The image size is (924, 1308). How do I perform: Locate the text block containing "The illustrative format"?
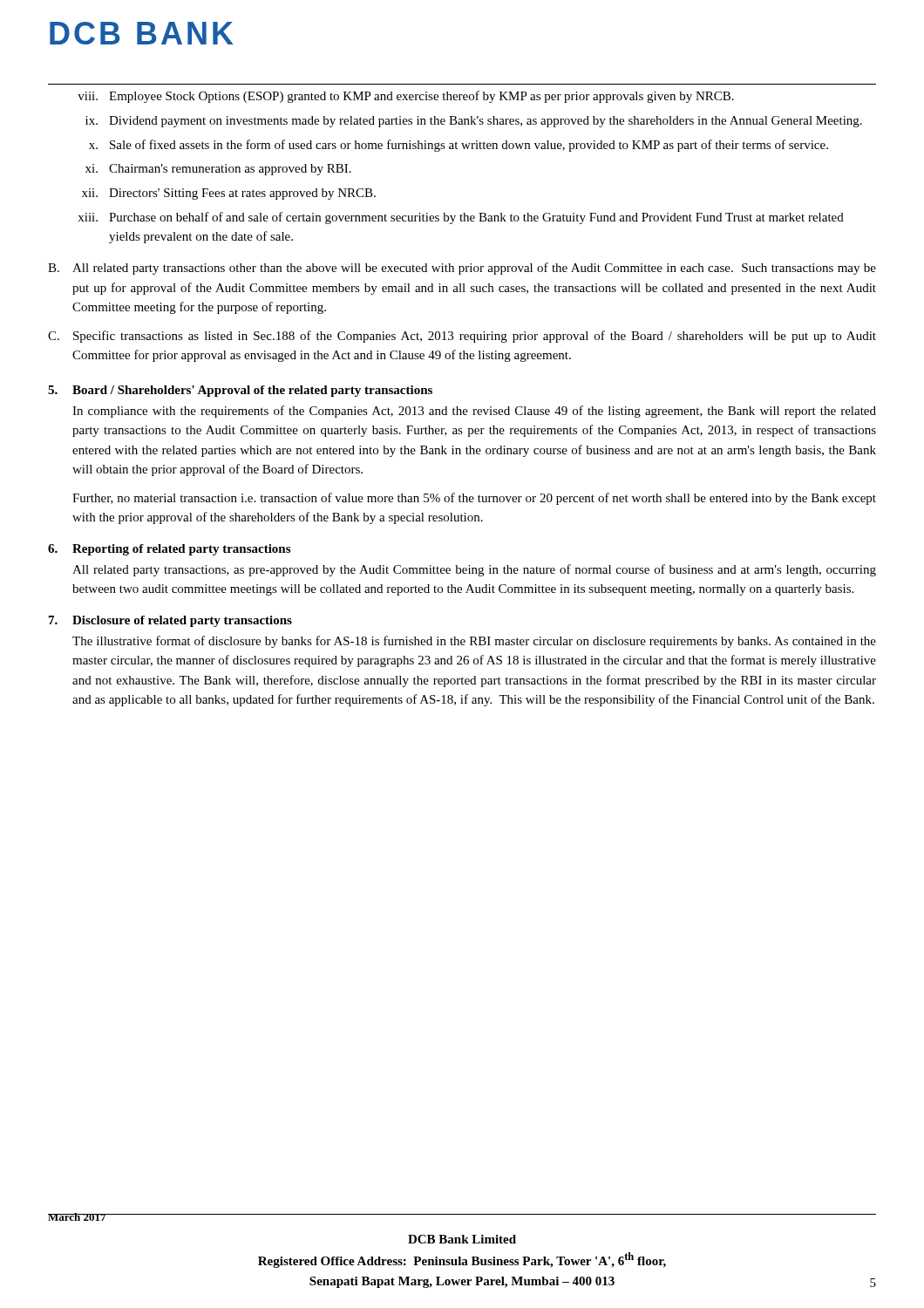click(474, 670)
